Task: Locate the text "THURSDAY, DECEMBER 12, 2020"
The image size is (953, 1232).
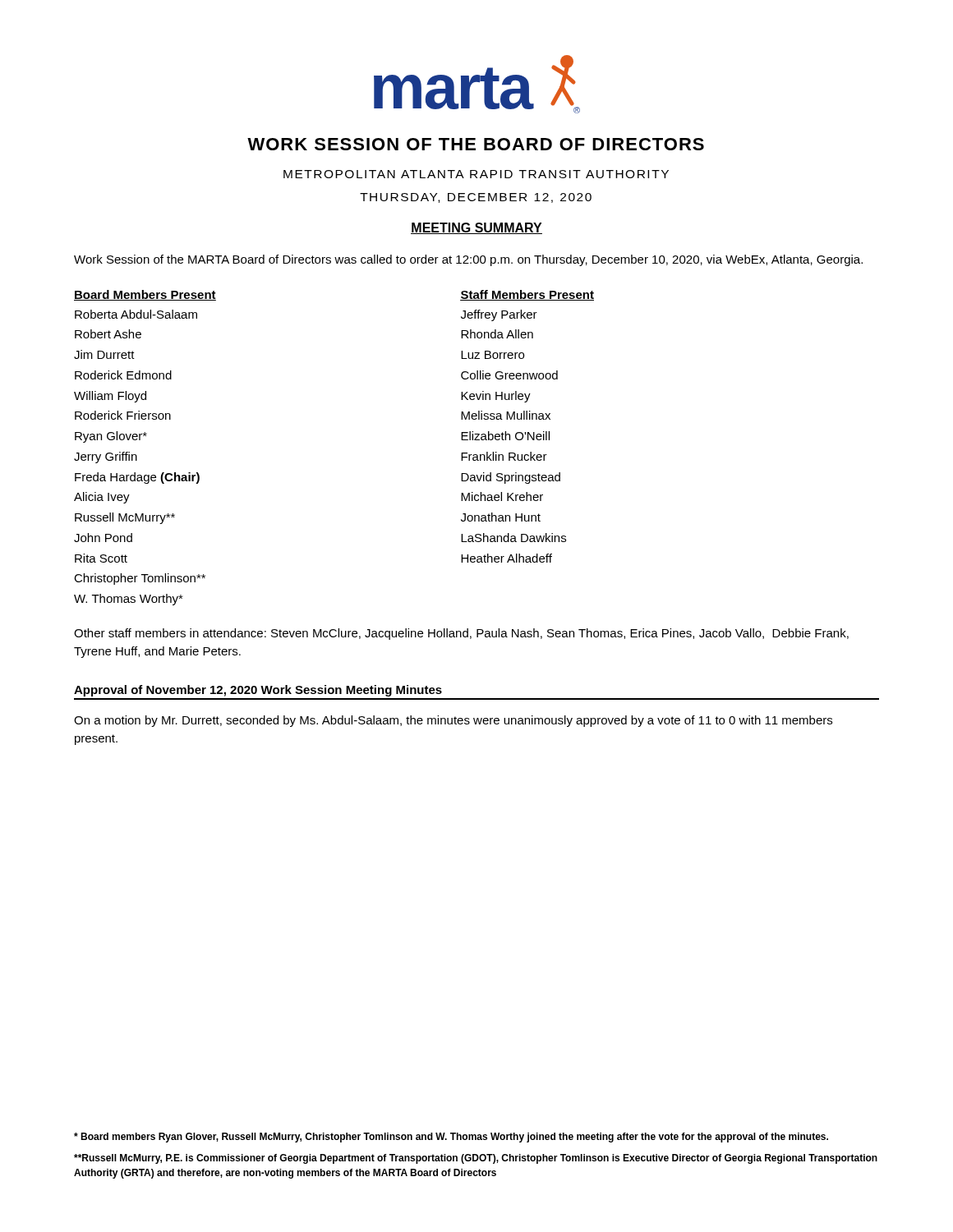Action: tap(476, 197)
